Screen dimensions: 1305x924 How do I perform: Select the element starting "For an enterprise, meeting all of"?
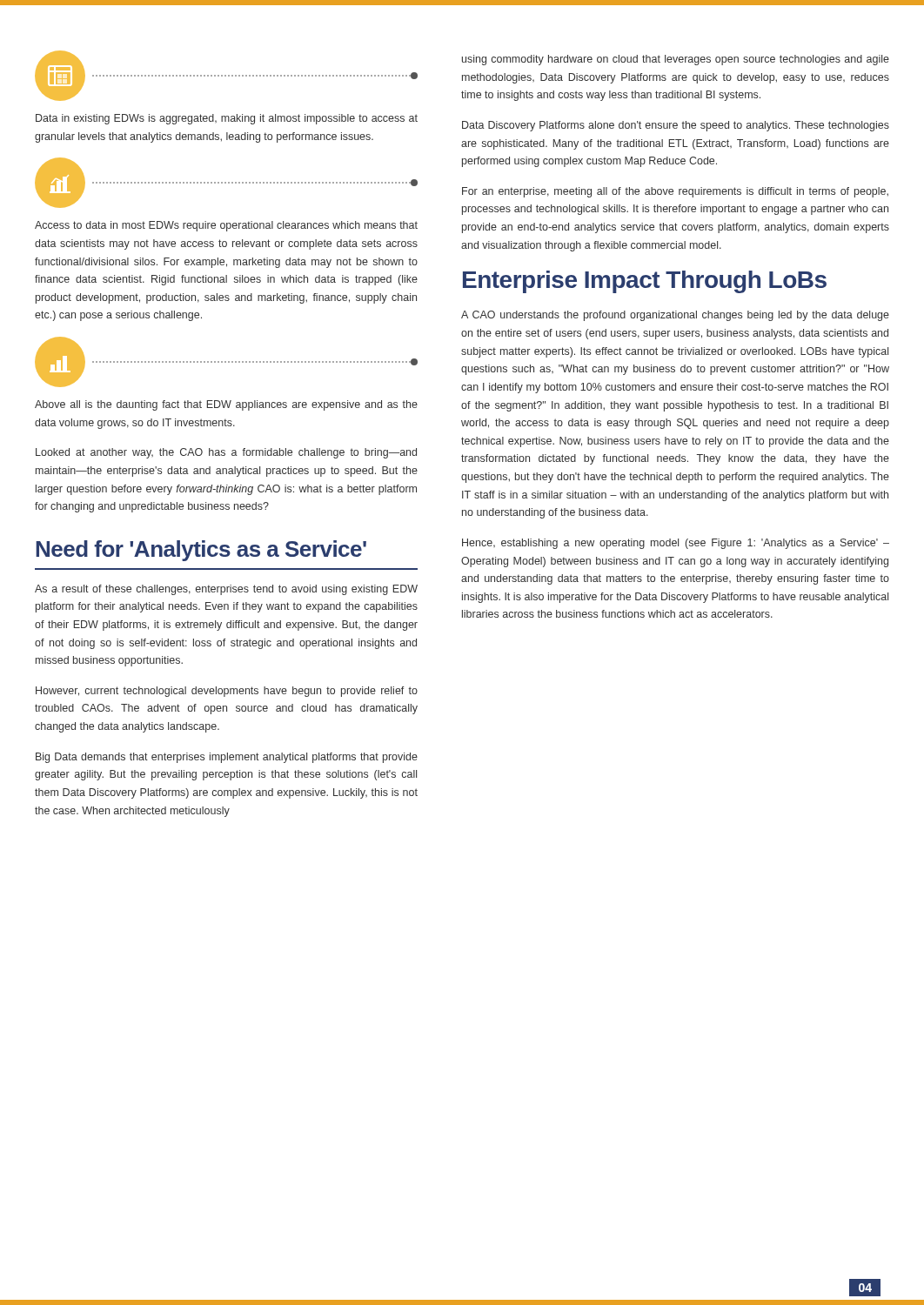click(x=675, y=218)
